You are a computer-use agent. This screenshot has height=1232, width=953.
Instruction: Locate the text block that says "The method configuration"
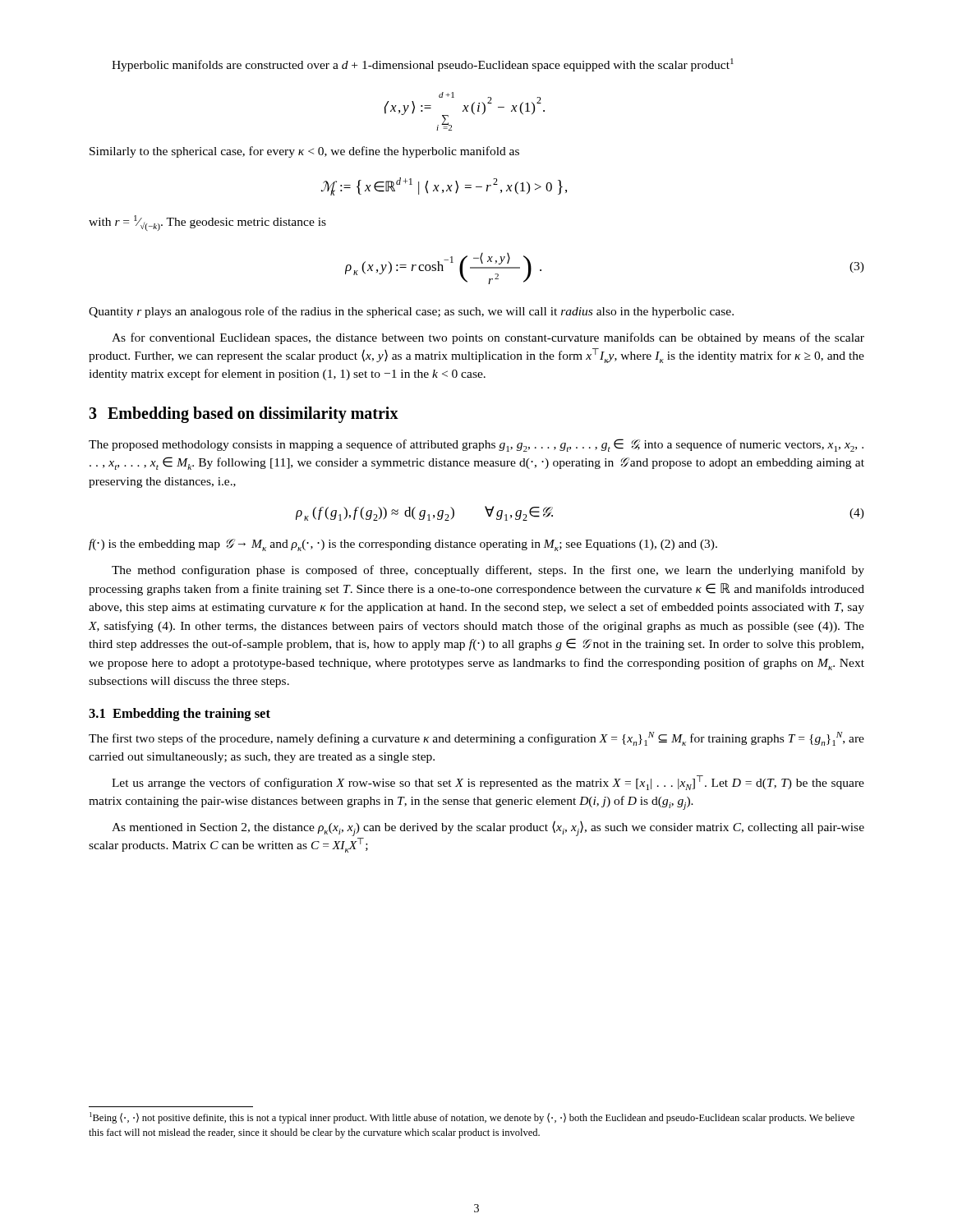pyautogui.click(x=476, y=626)
